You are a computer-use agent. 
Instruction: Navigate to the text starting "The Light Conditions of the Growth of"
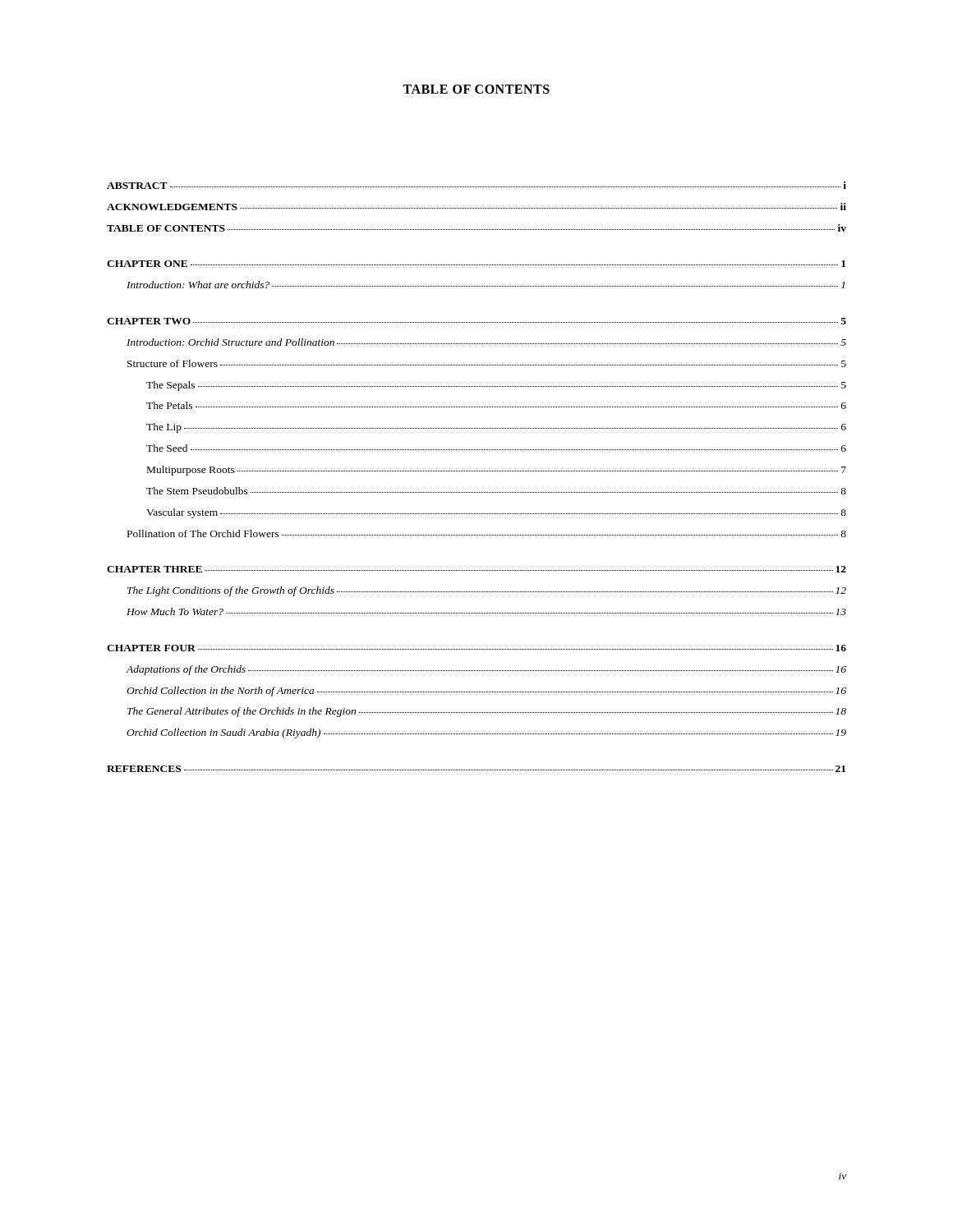click(486, 589)
